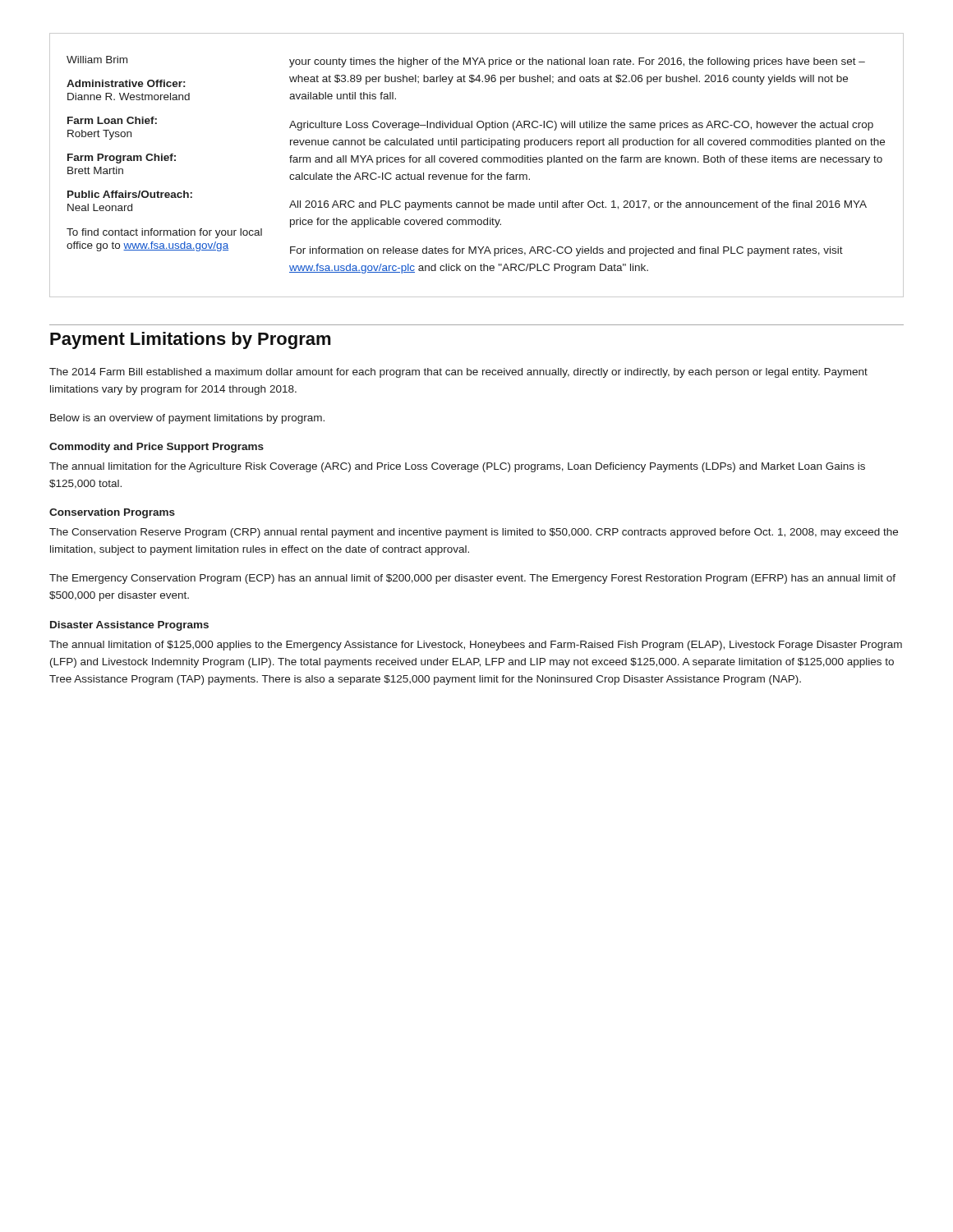The height and width of the screenshot is (1232, 953).
Task: Find the section header containing "Payment Limitations by Program"
Action: 191,340
